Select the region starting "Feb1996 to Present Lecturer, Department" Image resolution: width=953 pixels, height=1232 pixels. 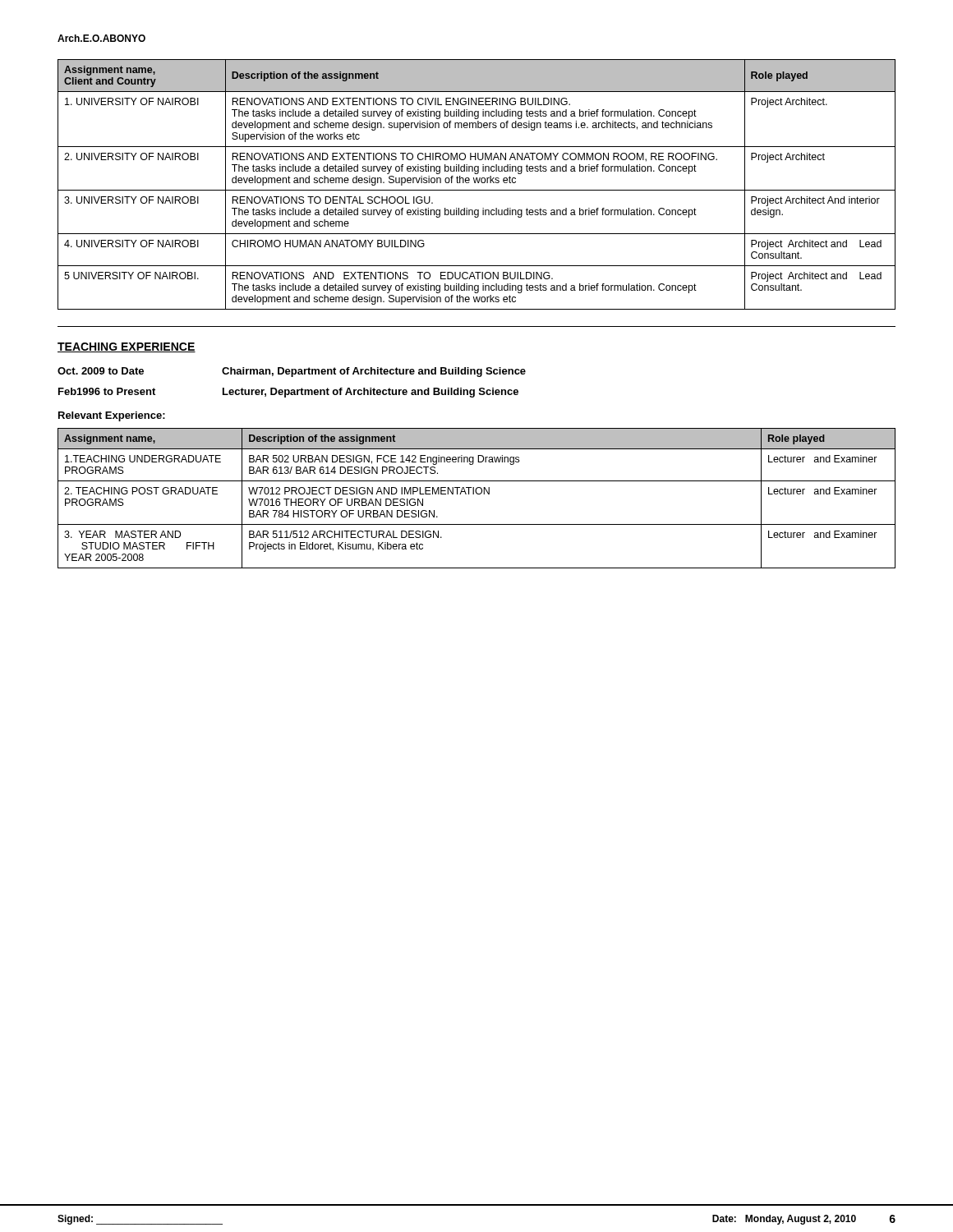288,391
